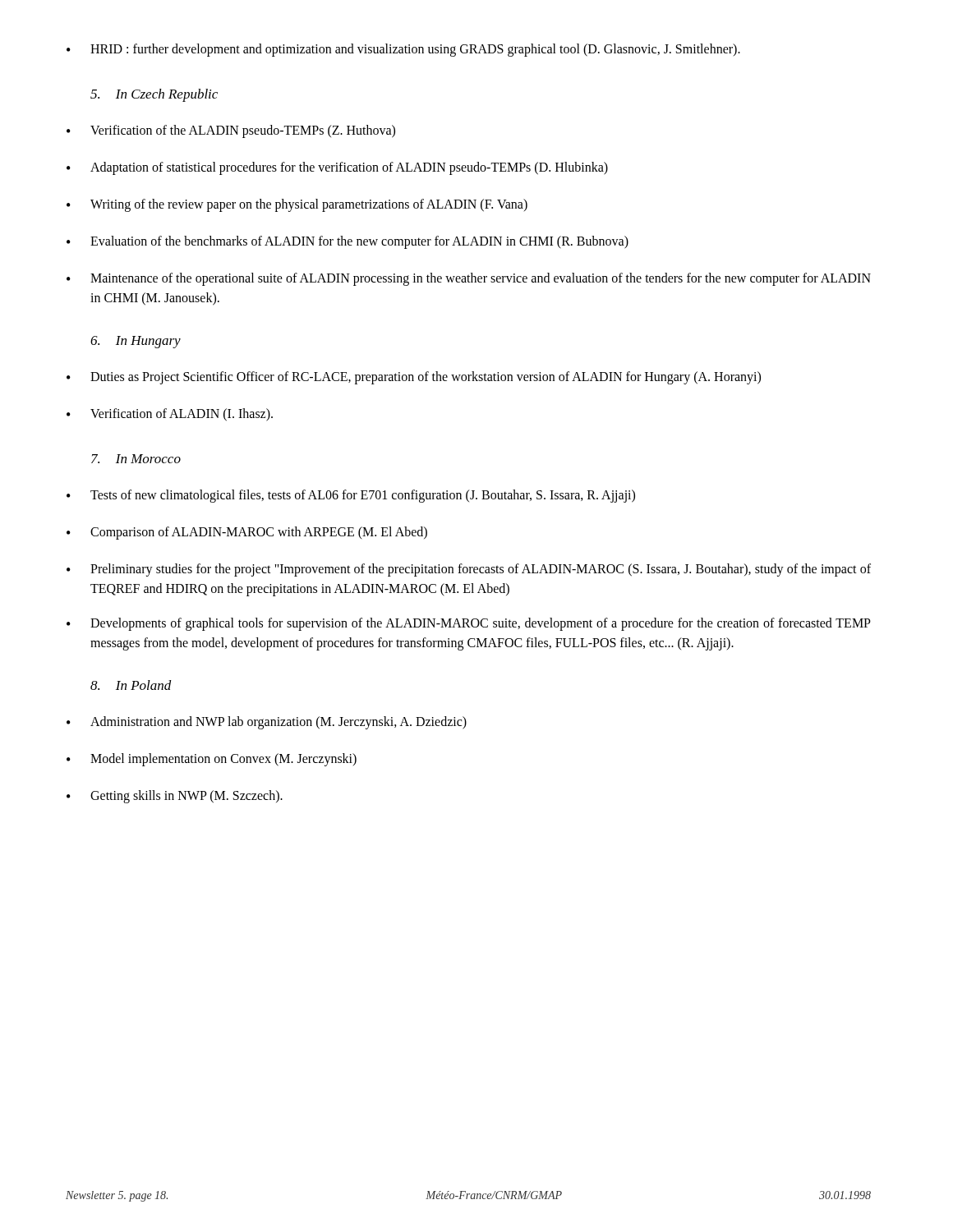Screen dimensions: 1232x953
Task: Where is the passage that starts "• Model implementation"?
Action: tap(212, 760)
